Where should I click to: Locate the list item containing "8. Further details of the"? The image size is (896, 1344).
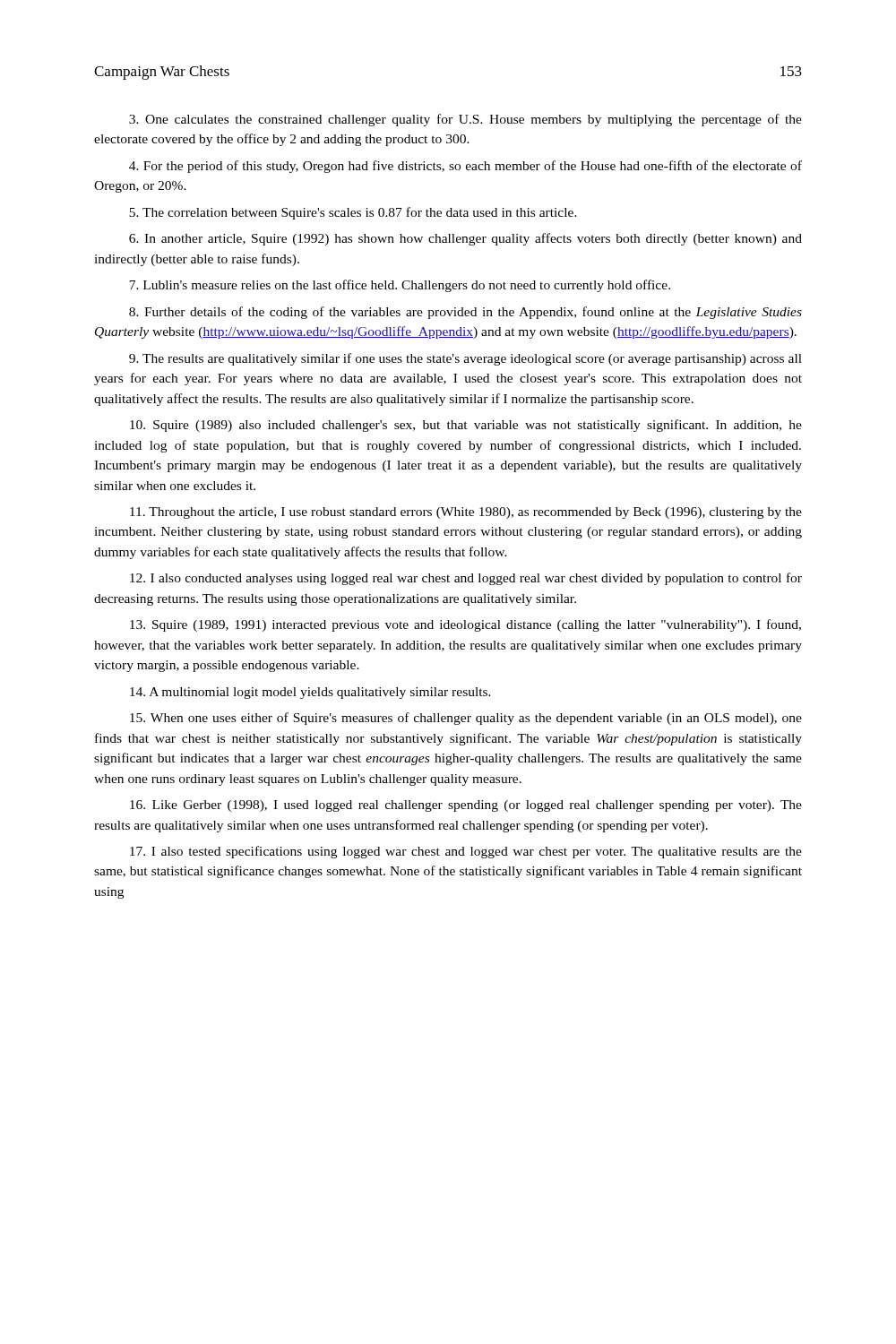(x=448, y=322)
